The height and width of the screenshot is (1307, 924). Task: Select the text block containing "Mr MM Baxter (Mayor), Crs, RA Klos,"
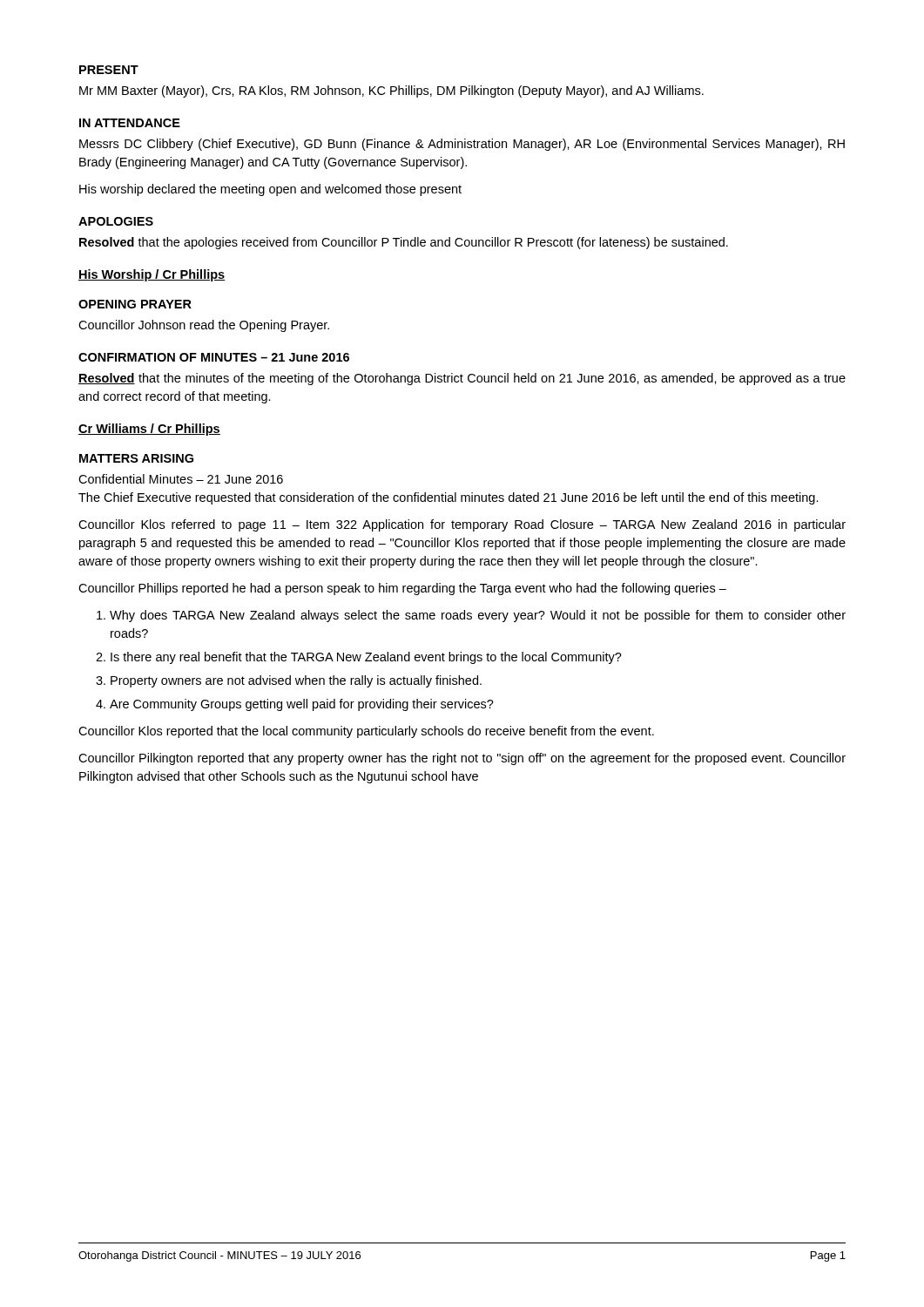point(462,91)
